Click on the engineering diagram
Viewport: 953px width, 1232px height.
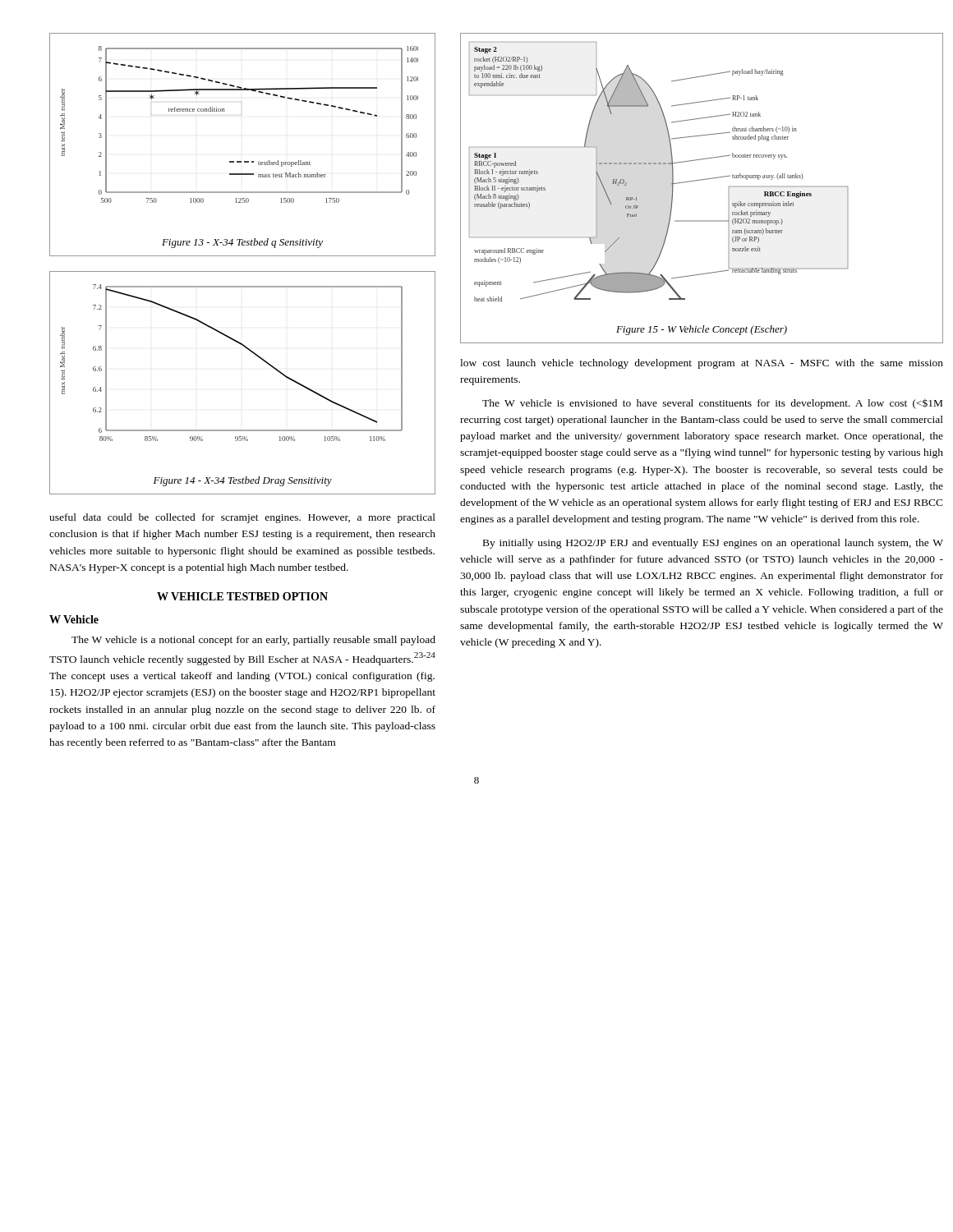702,188
